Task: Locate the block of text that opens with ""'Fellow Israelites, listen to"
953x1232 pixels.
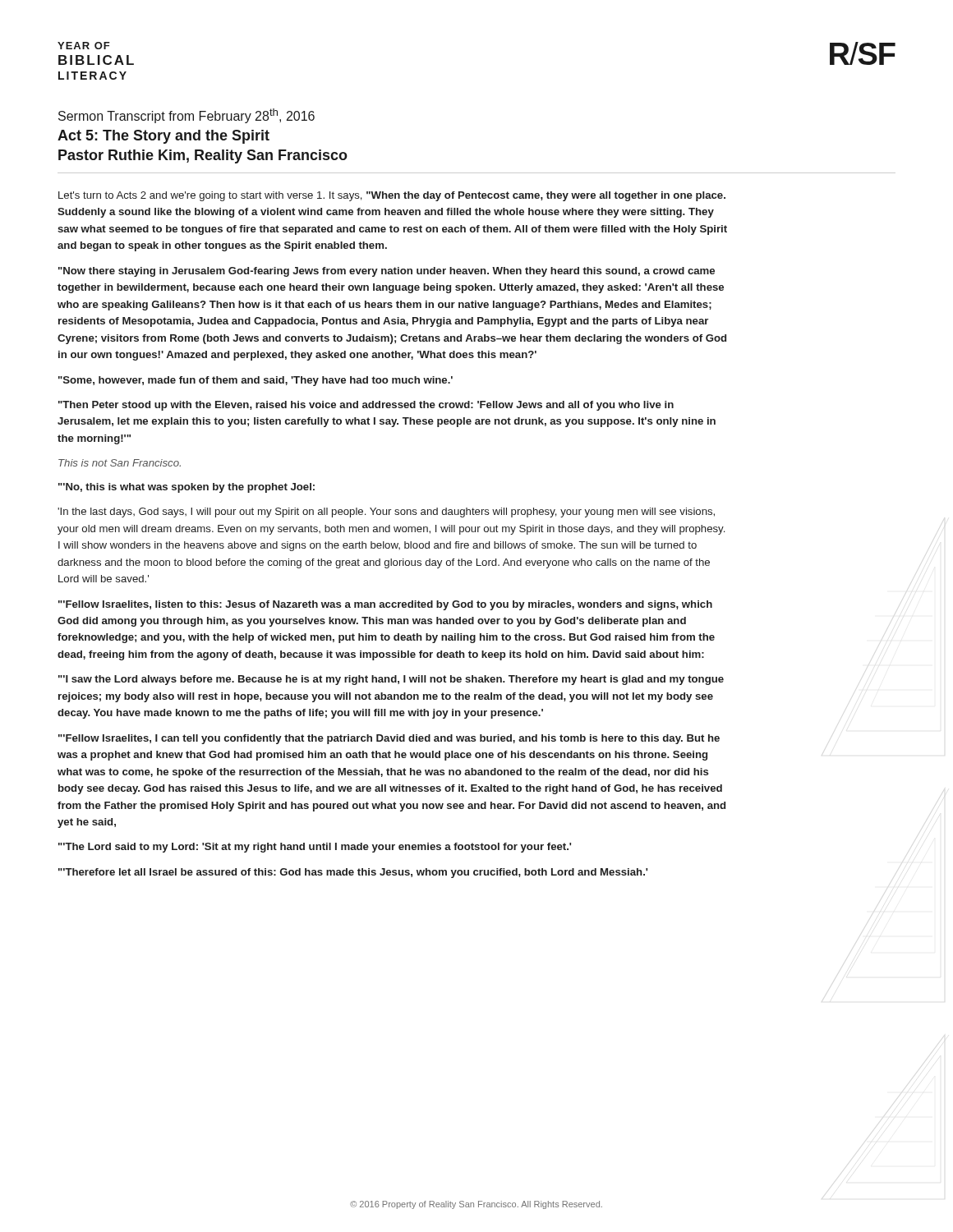Action: click(386, 629)
